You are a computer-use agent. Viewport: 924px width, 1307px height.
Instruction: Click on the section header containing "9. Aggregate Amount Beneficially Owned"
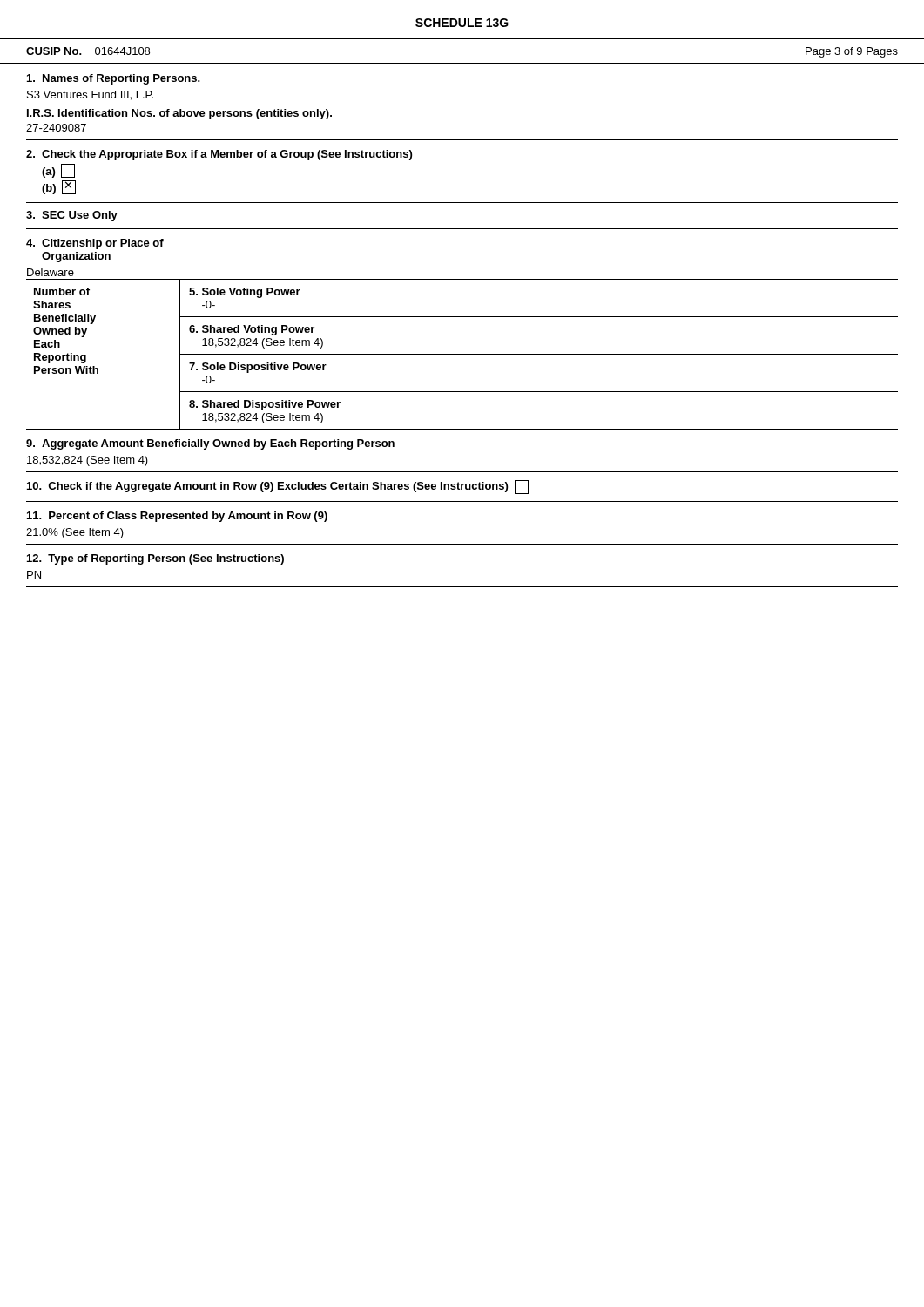210,444
